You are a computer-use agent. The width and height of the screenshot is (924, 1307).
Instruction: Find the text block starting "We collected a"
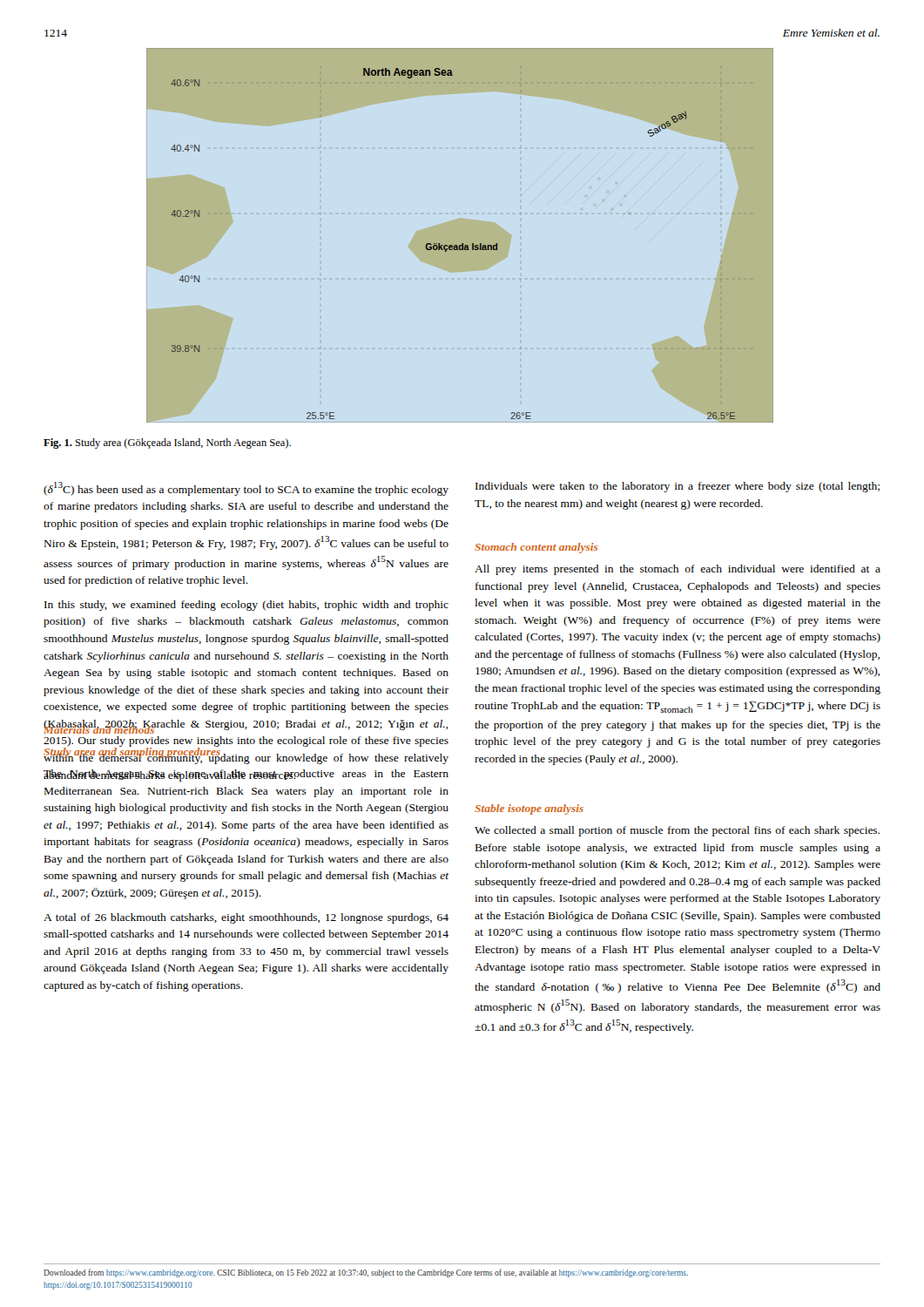tap(678, 929)
